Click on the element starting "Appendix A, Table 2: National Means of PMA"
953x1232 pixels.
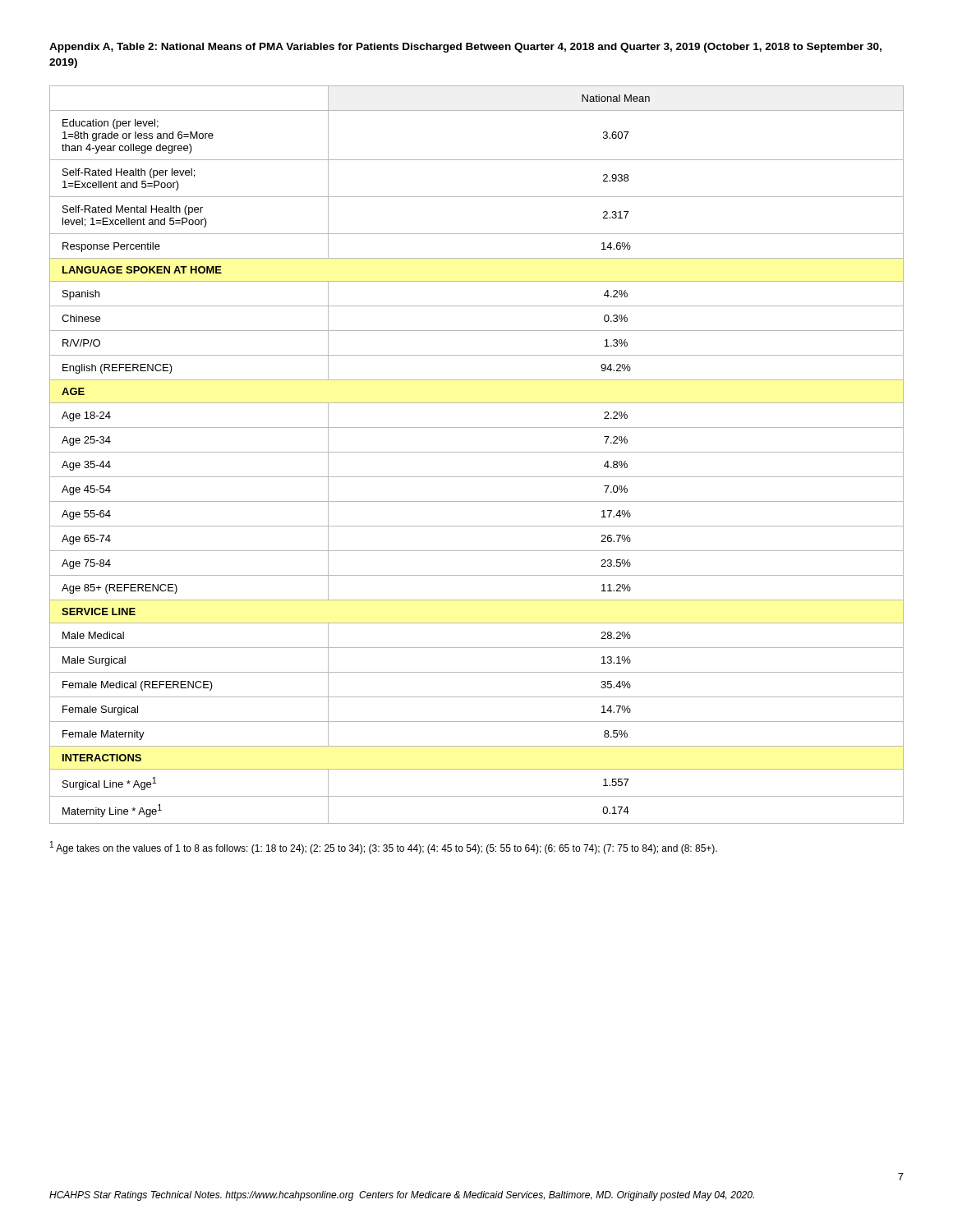pyautogui.click(x=466, y=54)
